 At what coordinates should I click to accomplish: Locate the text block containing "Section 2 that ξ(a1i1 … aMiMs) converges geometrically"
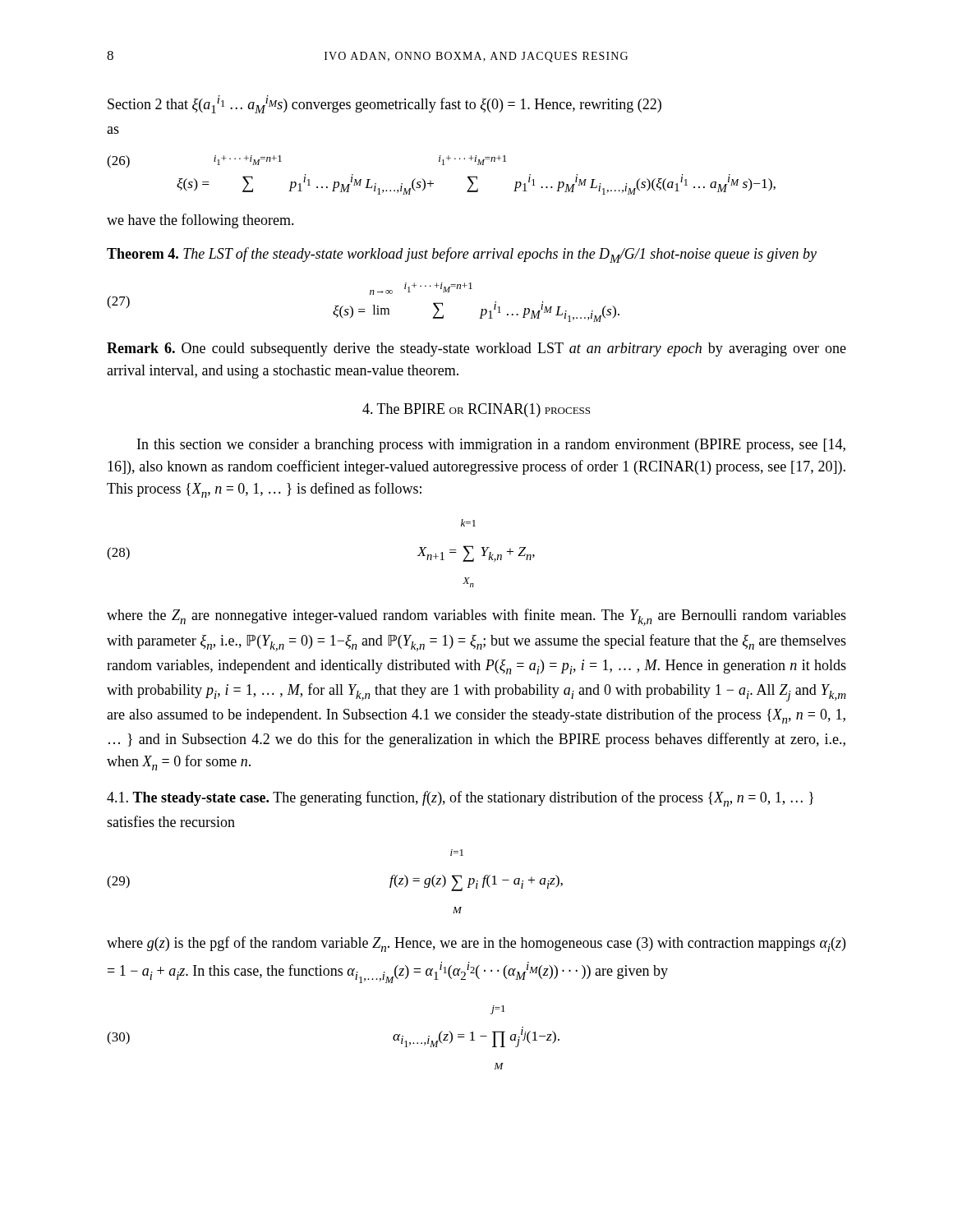[x=476, y=115]
